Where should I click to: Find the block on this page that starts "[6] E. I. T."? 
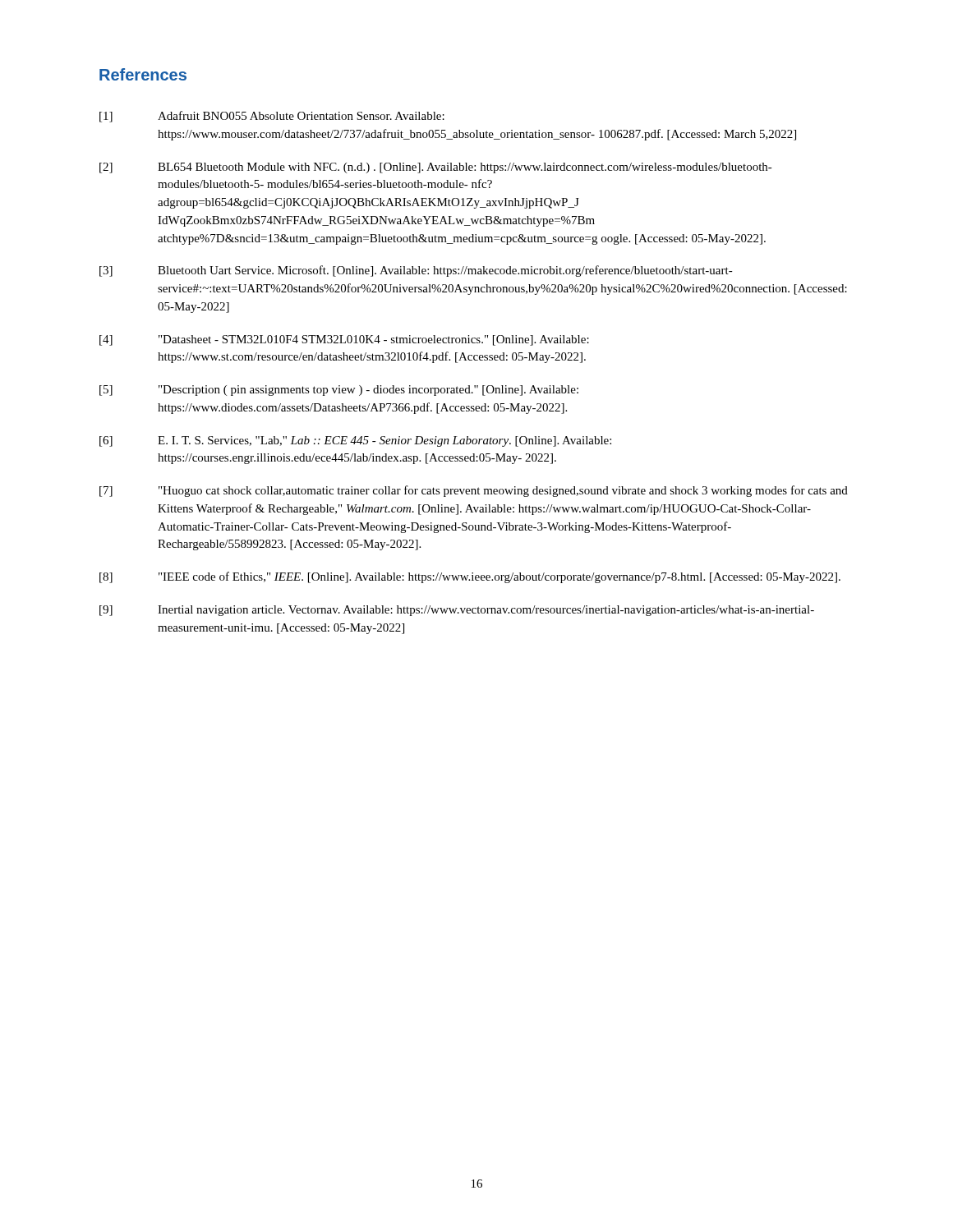pyautogui.click(x=476, y=449)
